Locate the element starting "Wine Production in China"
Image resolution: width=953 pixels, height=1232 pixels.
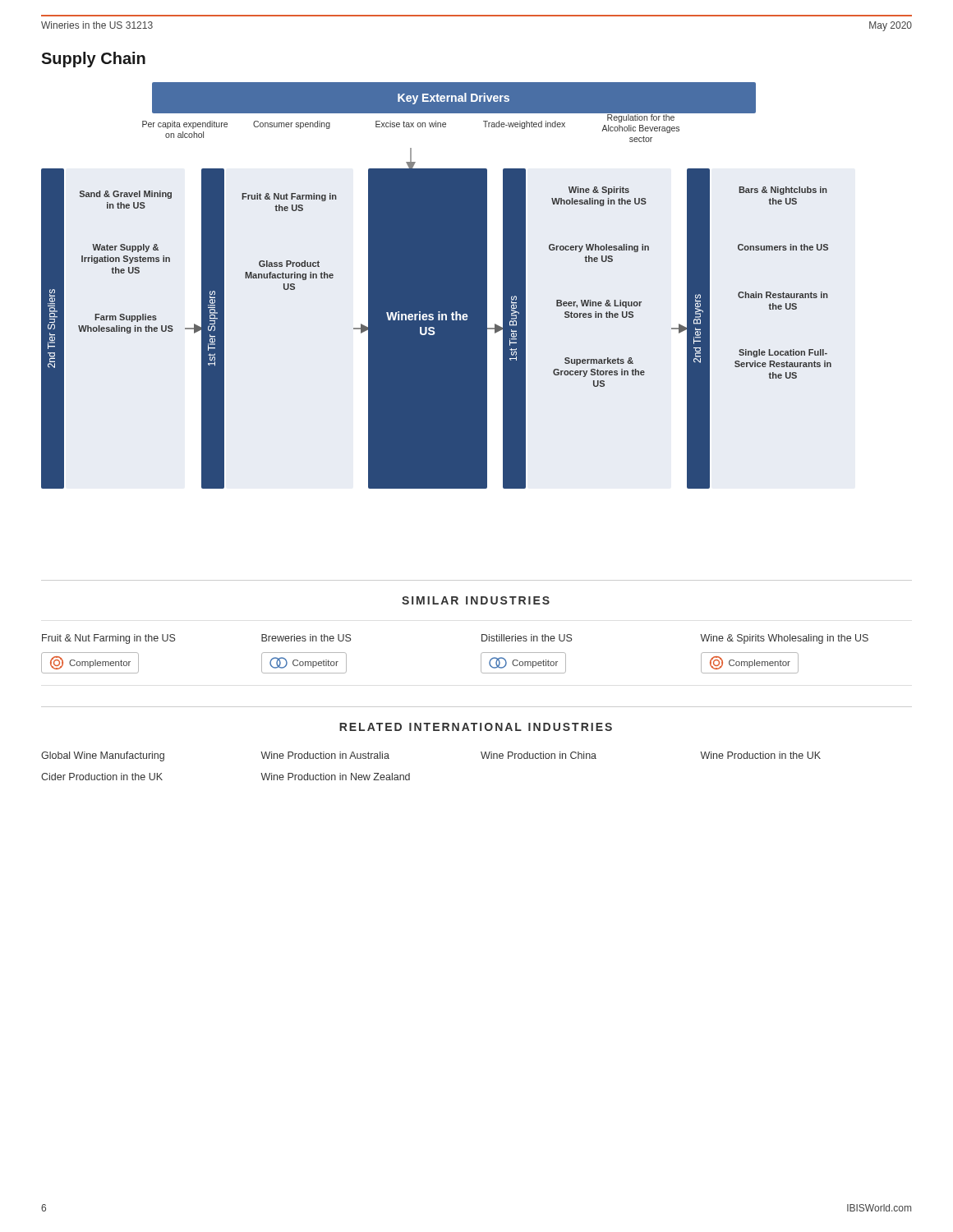(539, 756)
